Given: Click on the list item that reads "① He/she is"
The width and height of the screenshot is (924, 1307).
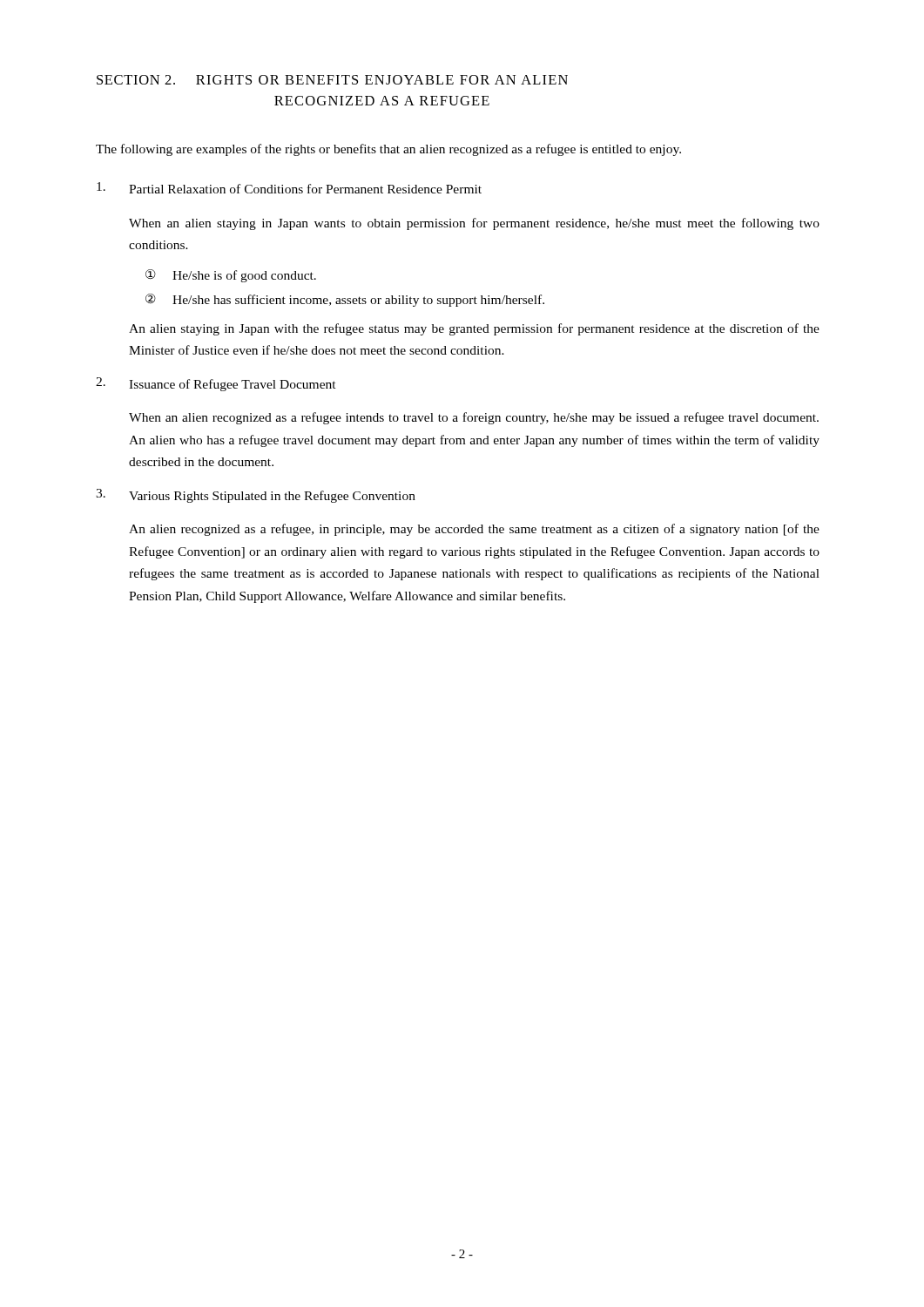Looking at the screenshot, I should point(231,275).
